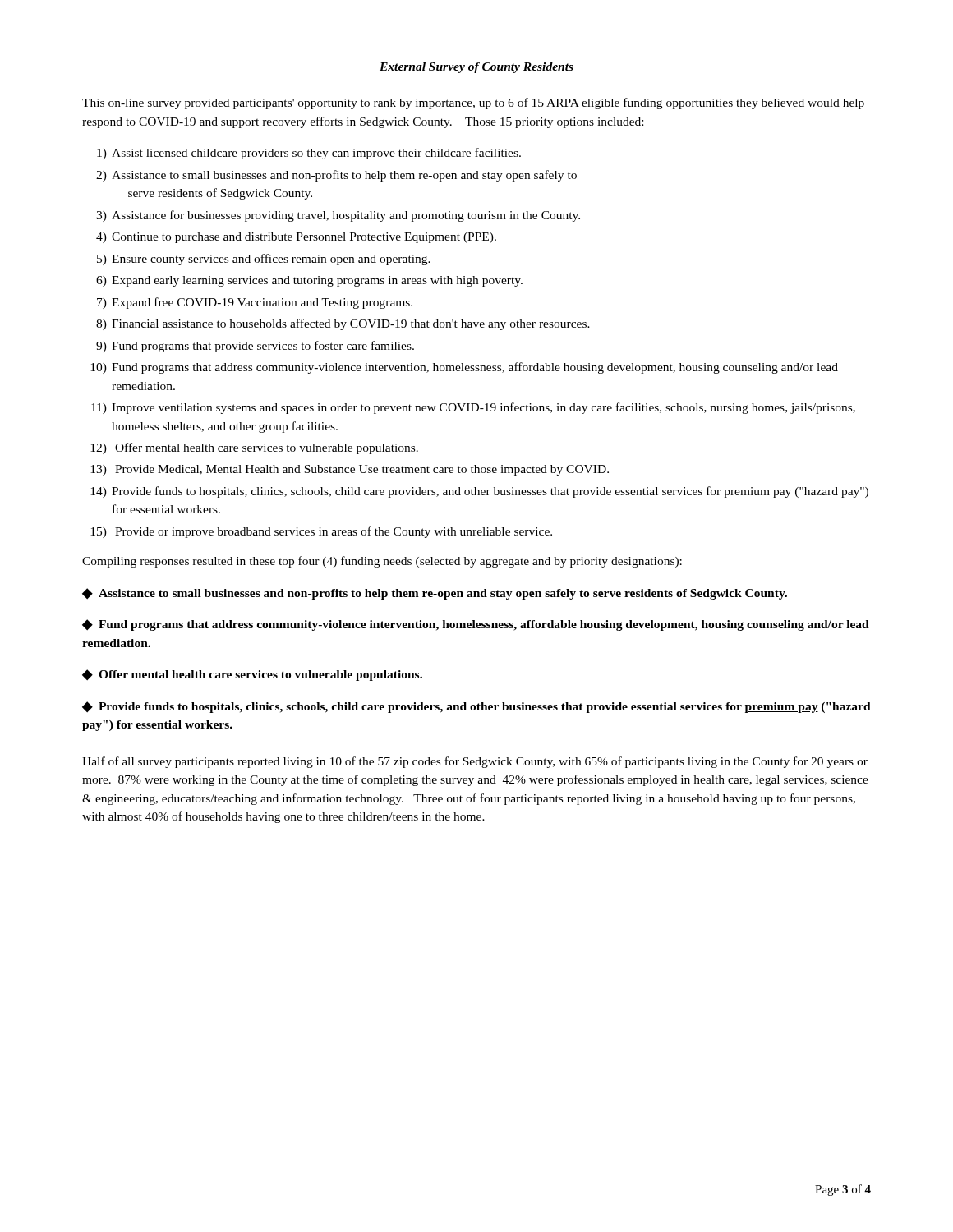Locate the block of text that opens with "8) Financial assistance to households"
This screenshot has width=953, height=1232.
476,324
